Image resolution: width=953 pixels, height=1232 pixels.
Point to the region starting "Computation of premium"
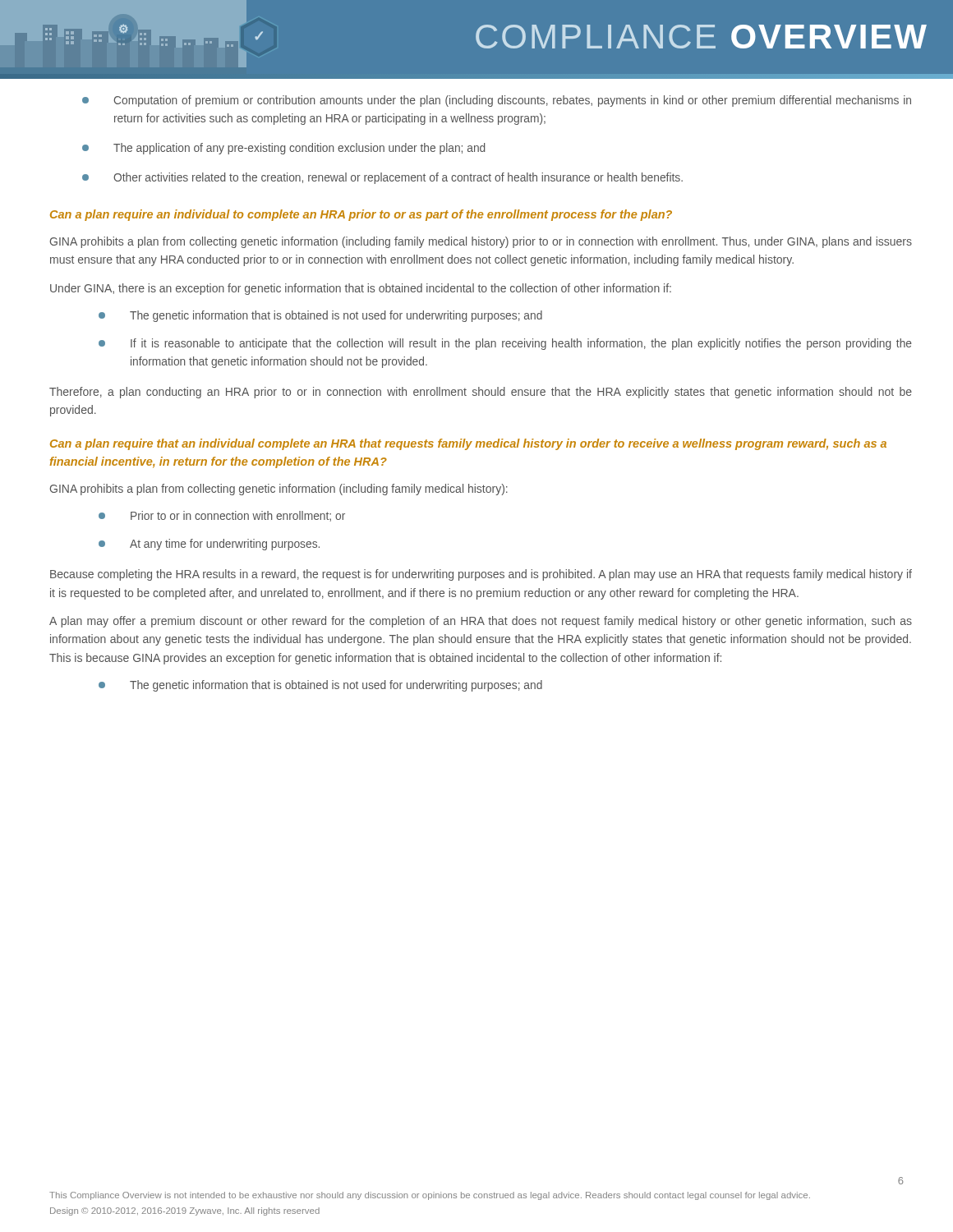[x=497, y=110]
